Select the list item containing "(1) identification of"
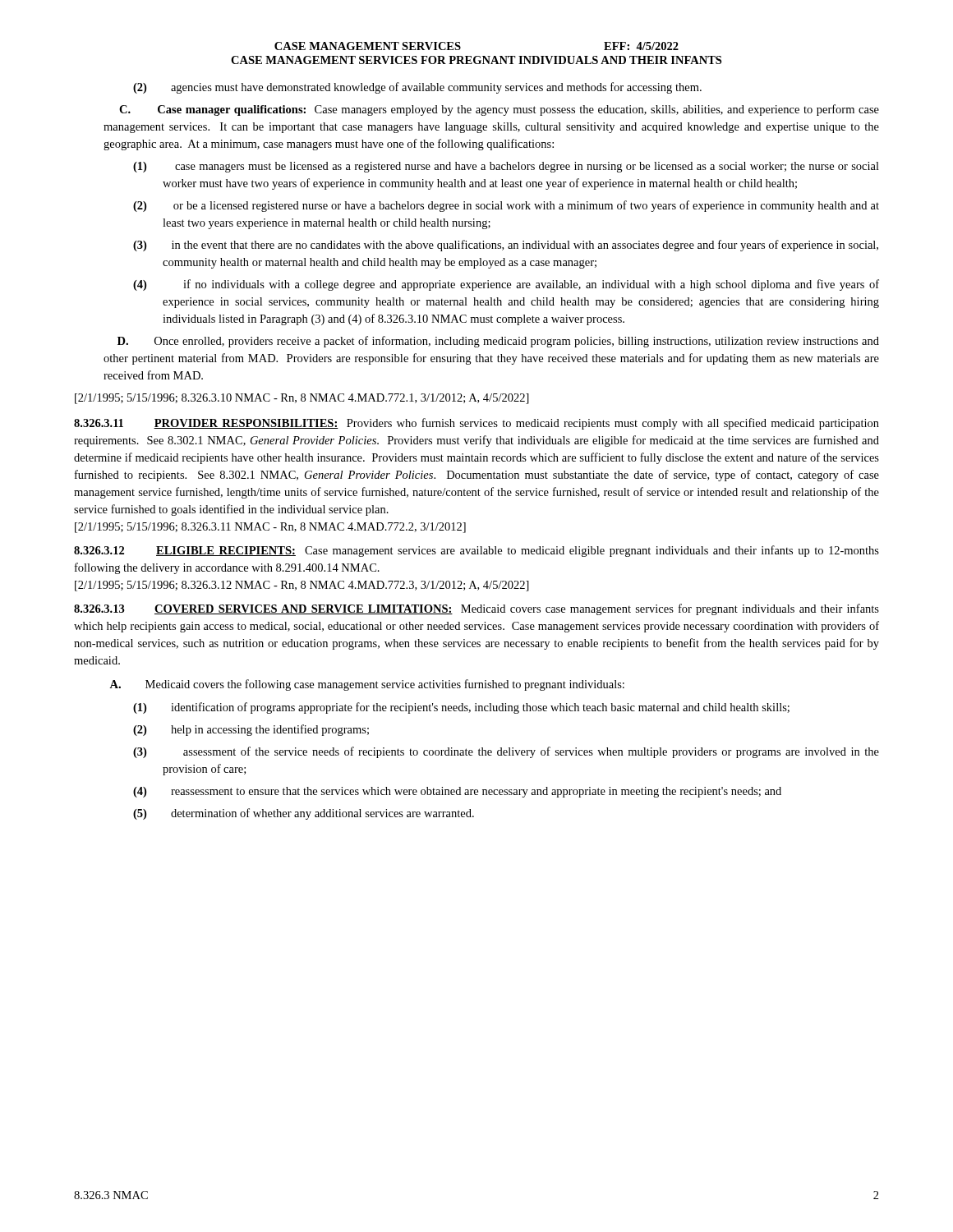The width and height of the screenshot is (953, 1232). coord(476,707)
